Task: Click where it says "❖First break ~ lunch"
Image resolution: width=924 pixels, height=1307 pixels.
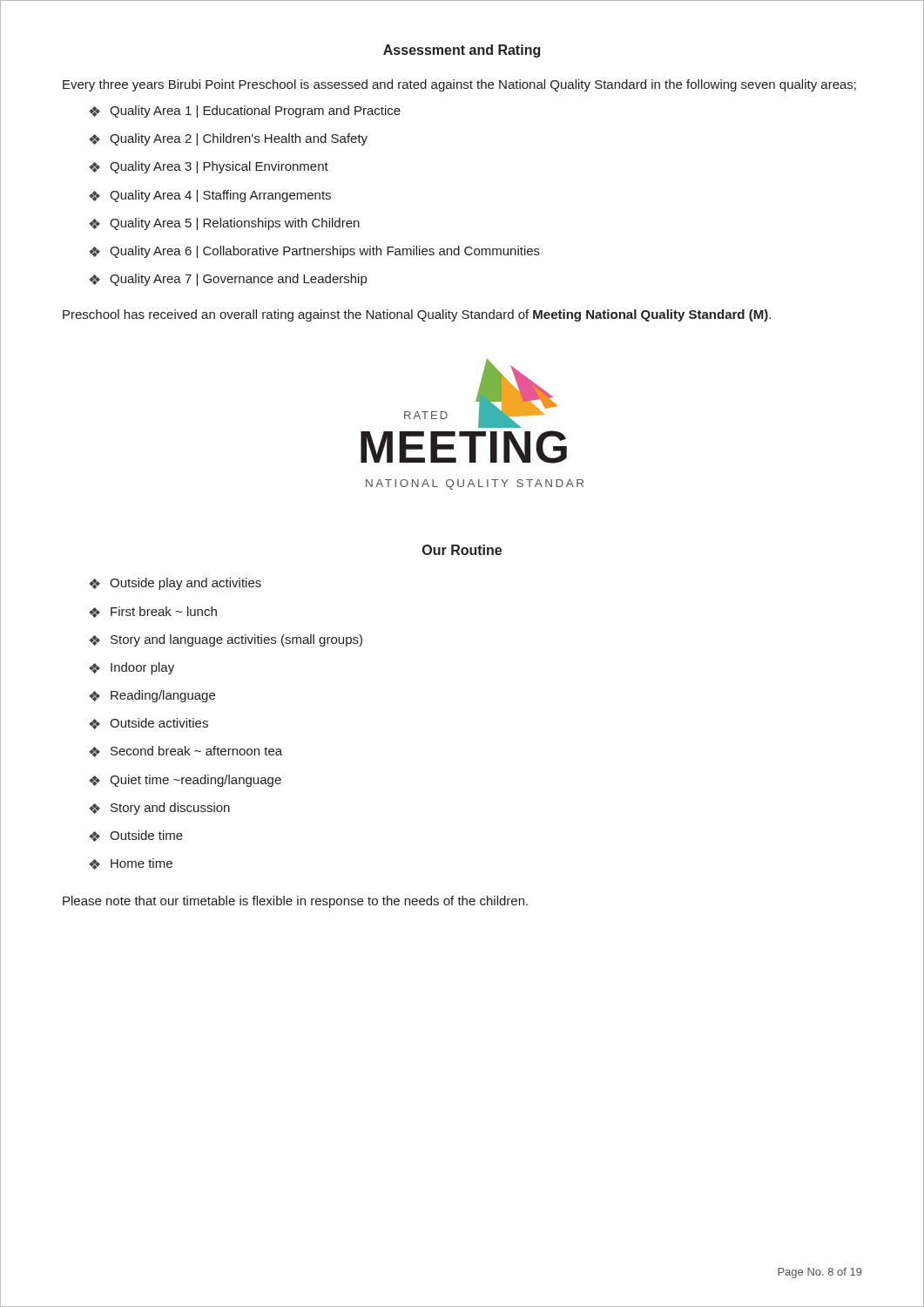Action: [x=153, y=613]
